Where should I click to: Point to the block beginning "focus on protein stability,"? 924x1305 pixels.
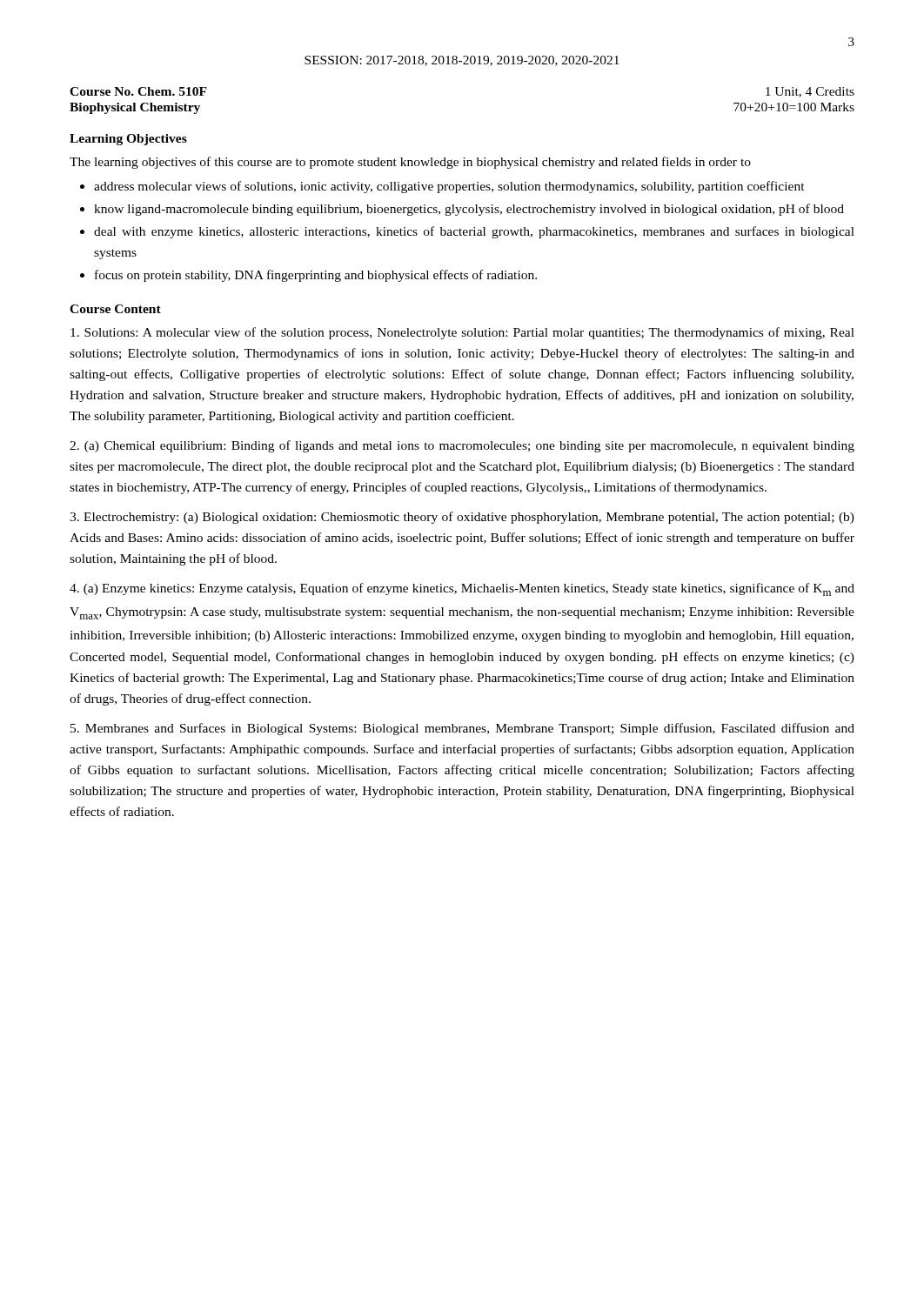pyautogui.click(x=316, y=275)
